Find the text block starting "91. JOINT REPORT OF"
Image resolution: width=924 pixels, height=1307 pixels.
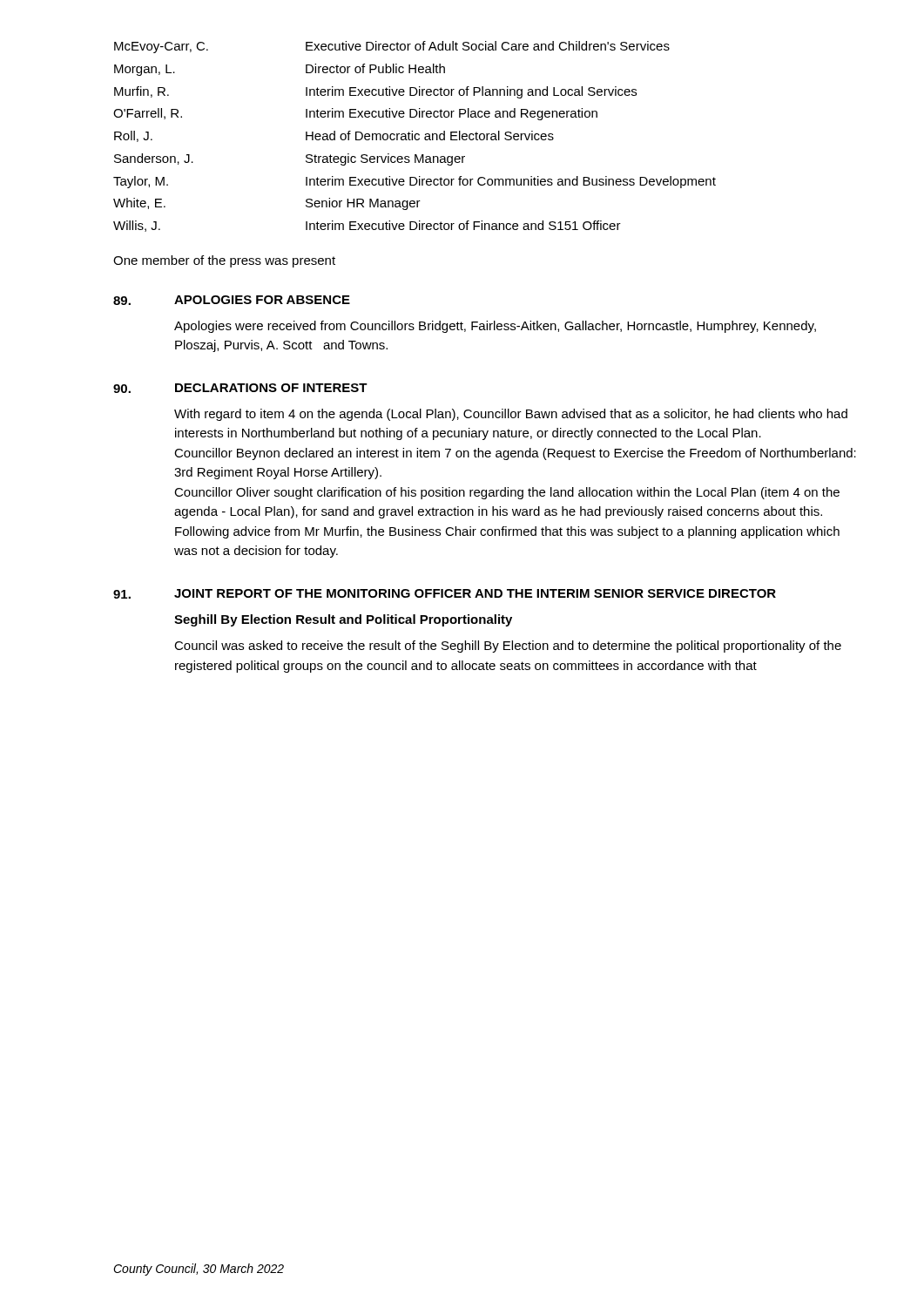445,593
